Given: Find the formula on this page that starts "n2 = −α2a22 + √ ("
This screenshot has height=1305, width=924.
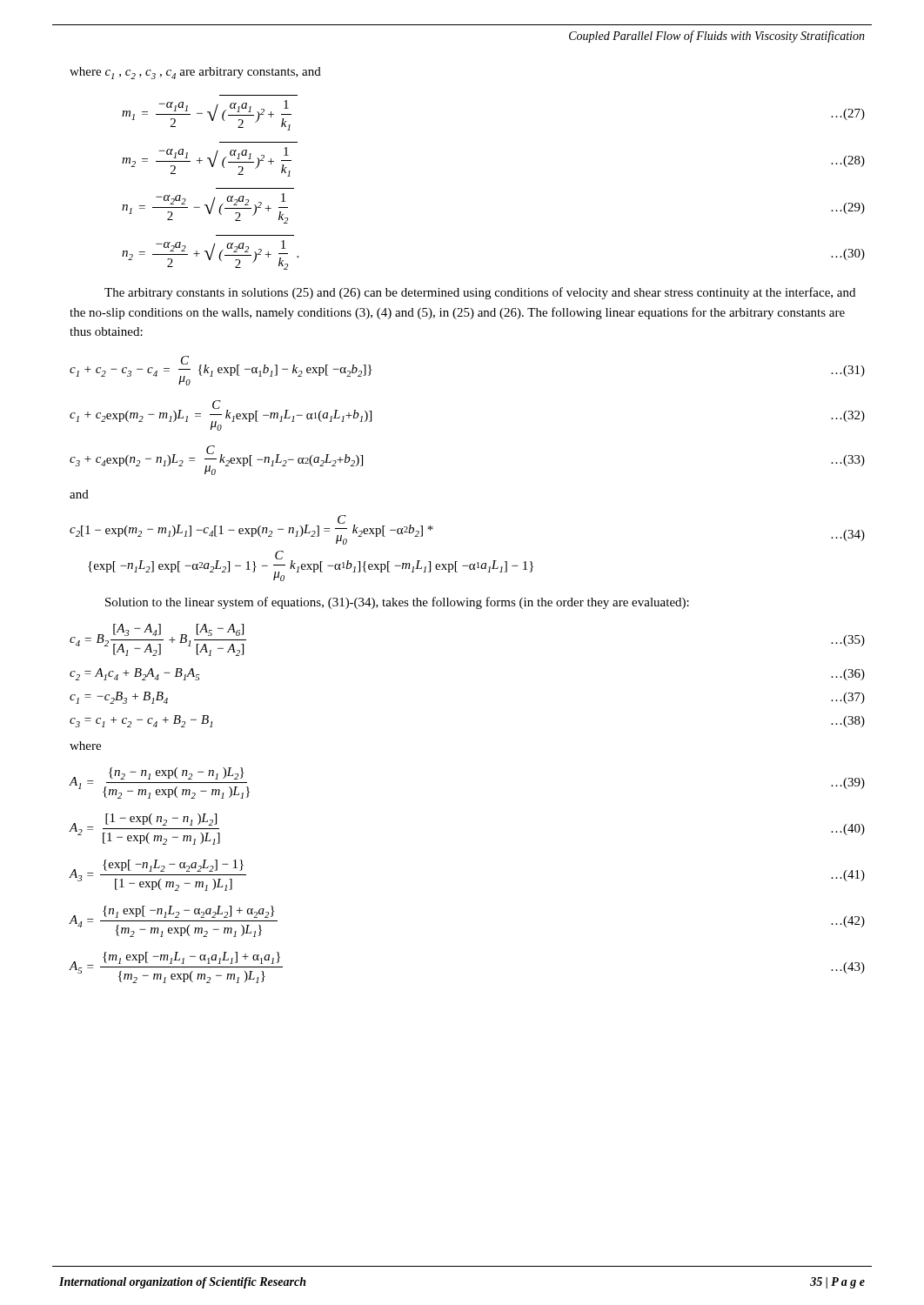Looking at the screenshot, I should [208, 254].
